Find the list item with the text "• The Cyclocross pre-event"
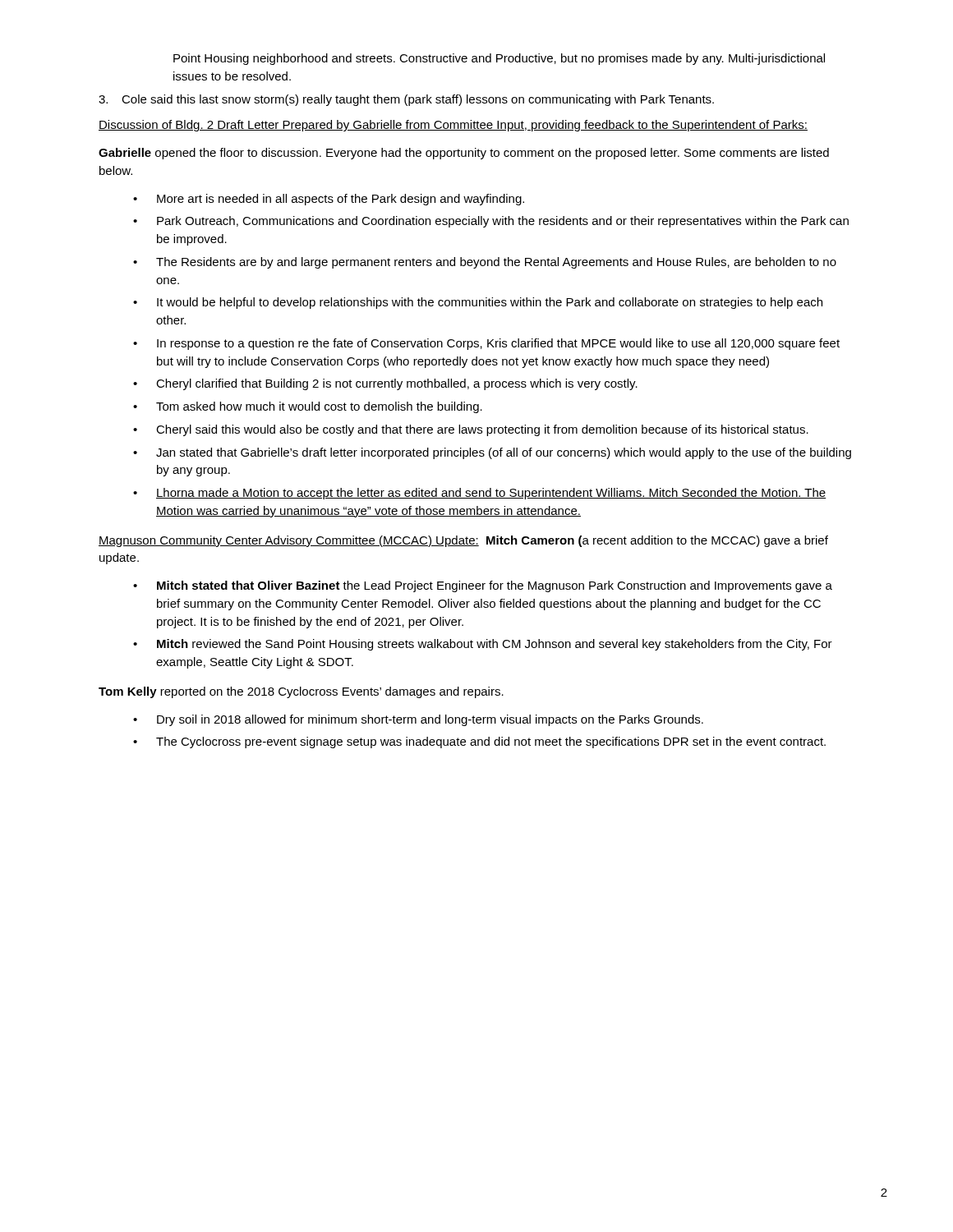 (491, 742)
